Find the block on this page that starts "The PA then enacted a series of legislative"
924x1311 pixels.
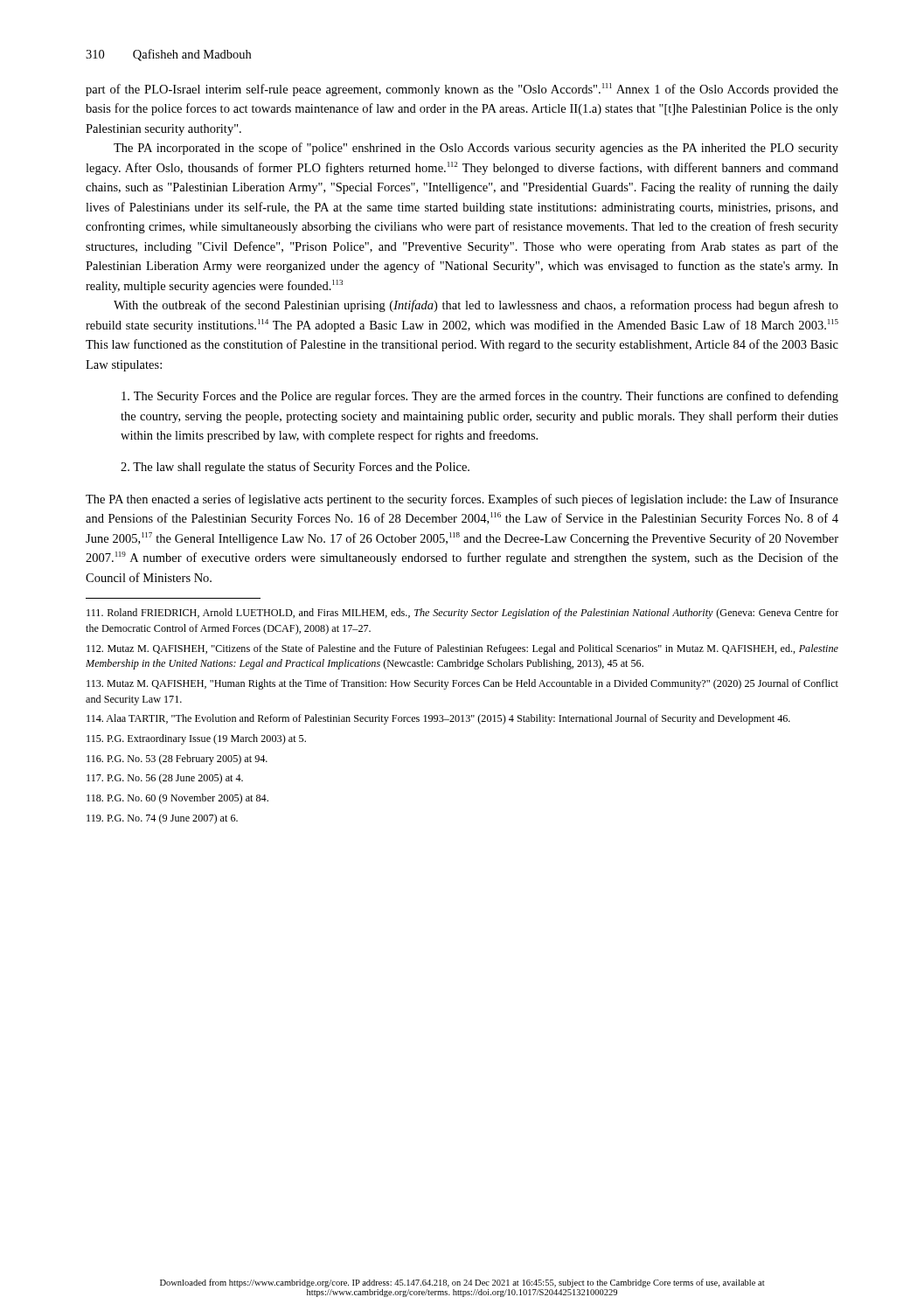coord(462,538)
